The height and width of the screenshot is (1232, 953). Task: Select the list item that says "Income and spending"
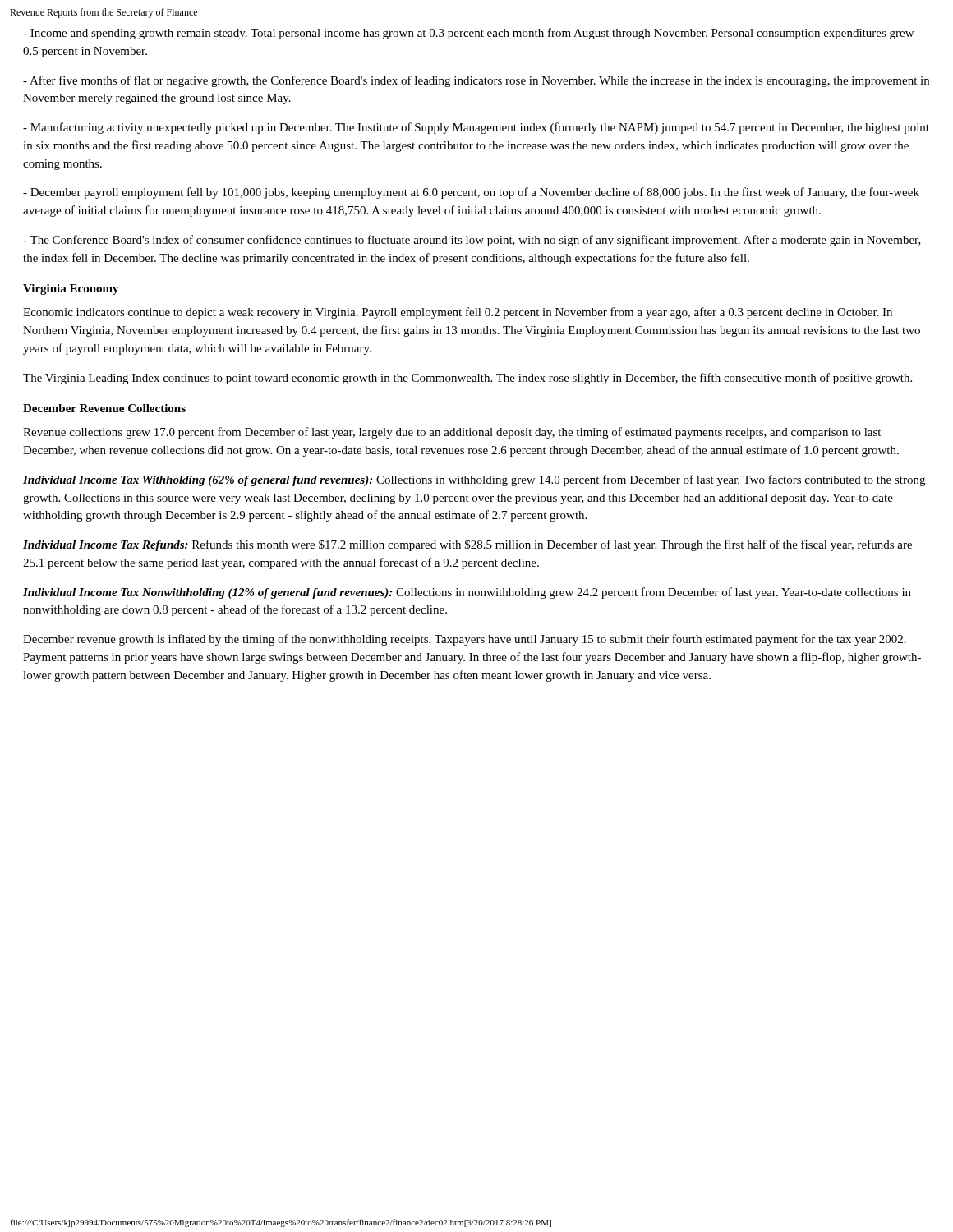click(x=468, y=42)
